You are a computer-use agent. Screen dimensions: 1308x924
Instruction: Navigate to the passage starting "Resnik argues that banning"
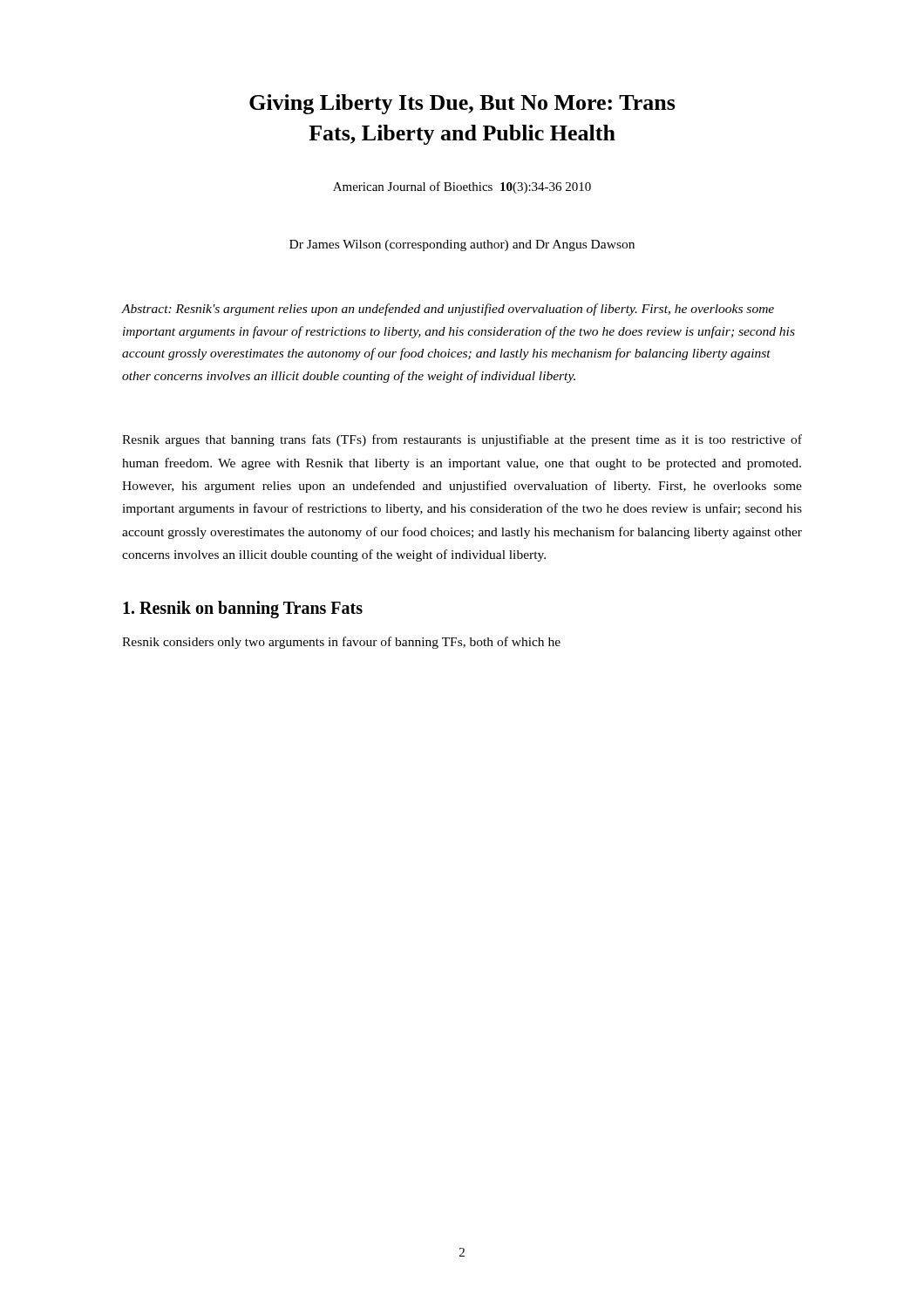(462, 497)
